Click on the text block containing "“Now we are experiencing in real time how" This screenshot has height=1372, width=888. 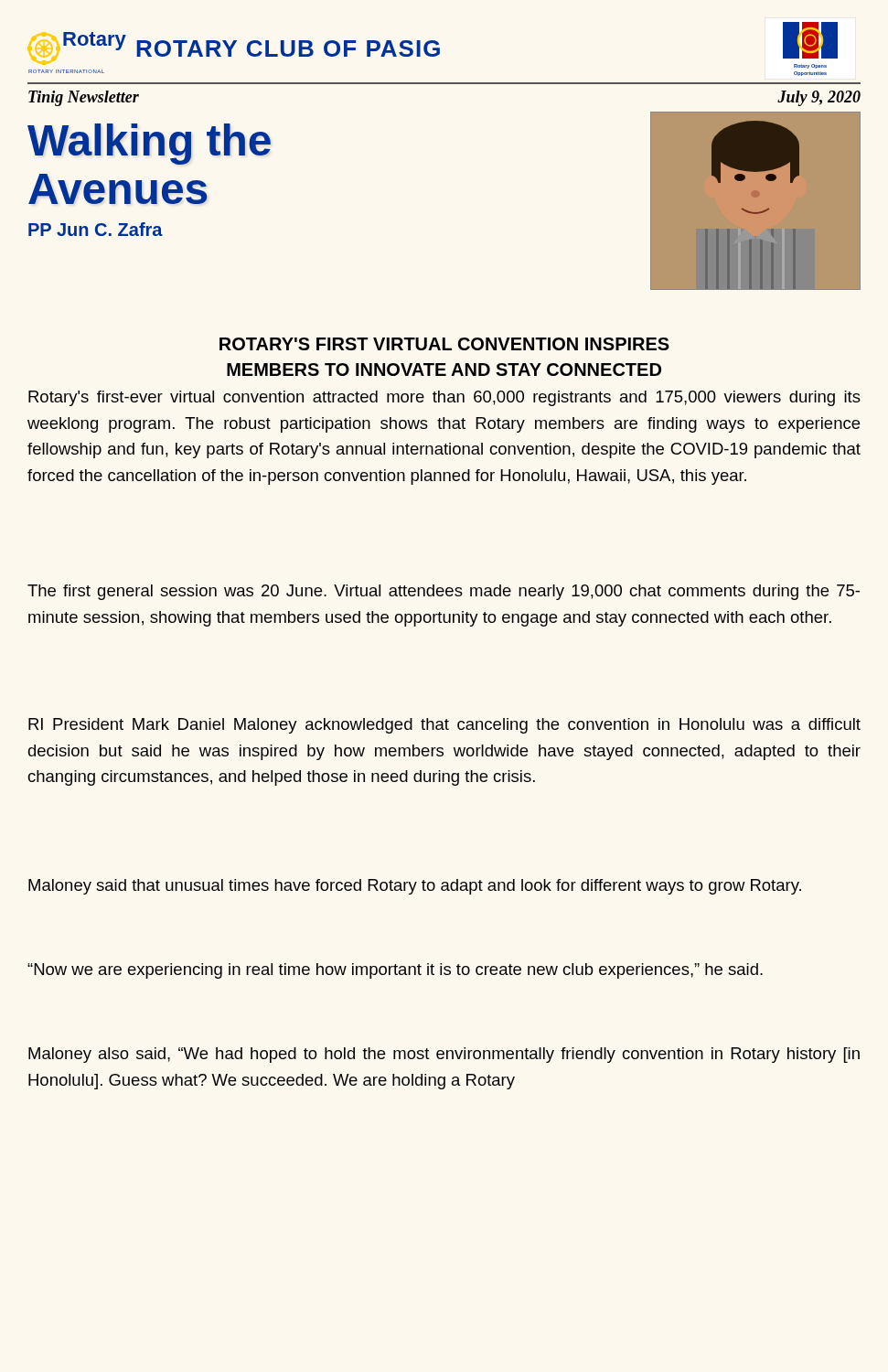coord(396,969)
